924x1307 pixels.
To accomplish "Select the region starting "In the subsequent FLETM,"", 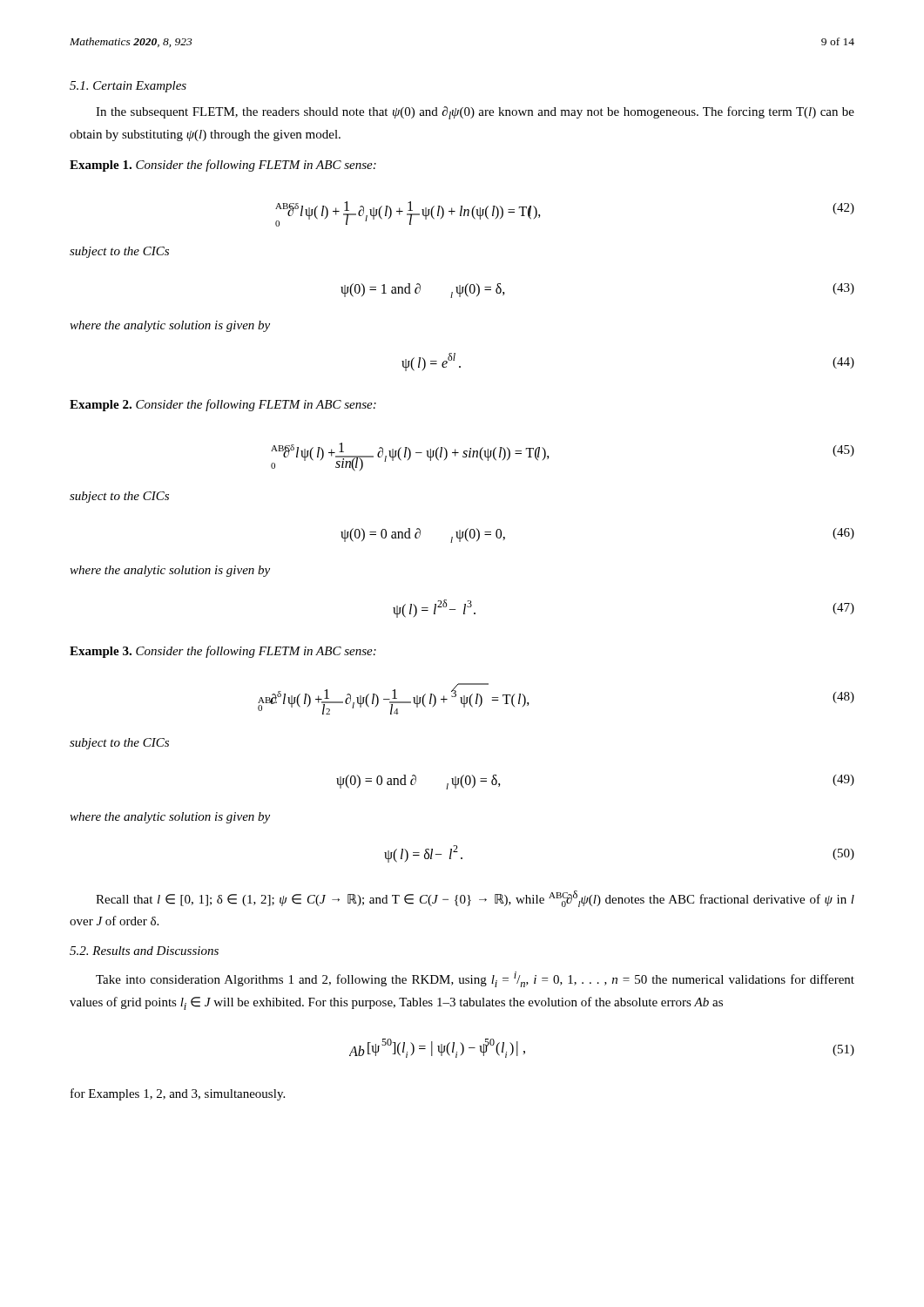I will [462, 123].
